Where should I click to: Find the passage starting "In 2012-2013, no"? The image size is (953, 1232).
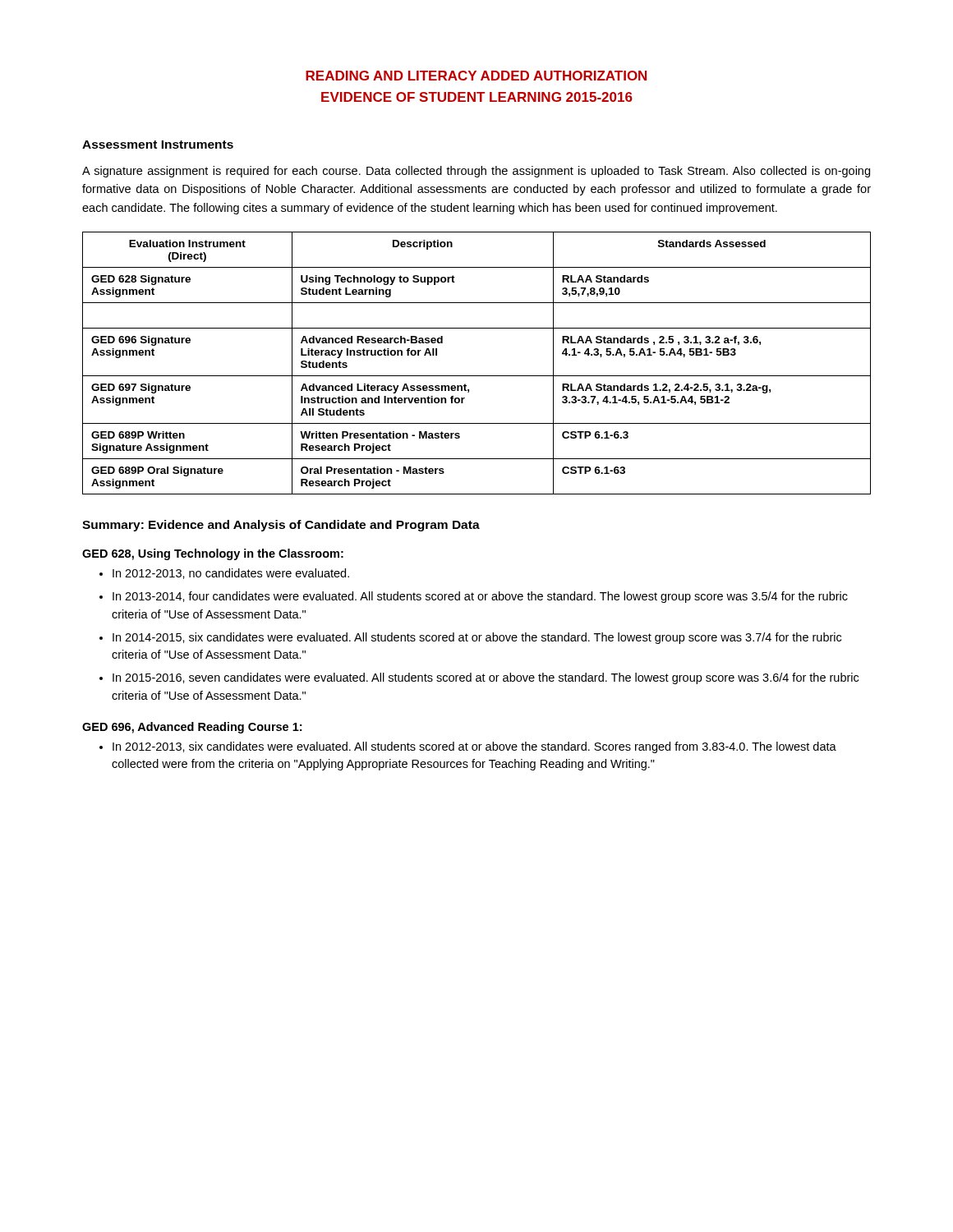(231, 574)
